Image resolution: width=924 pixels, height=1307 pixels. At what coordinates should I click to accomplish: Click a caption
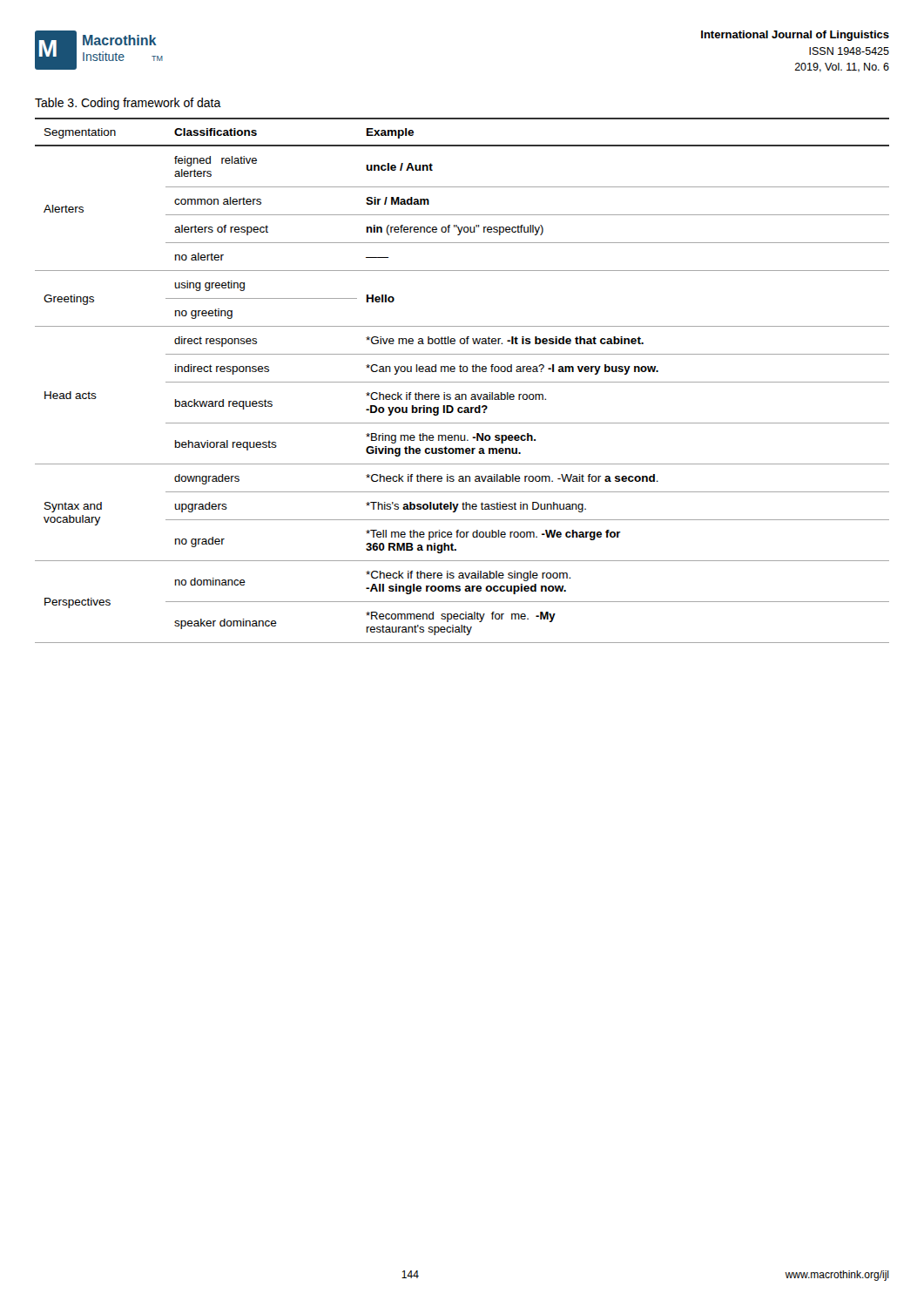128,103
